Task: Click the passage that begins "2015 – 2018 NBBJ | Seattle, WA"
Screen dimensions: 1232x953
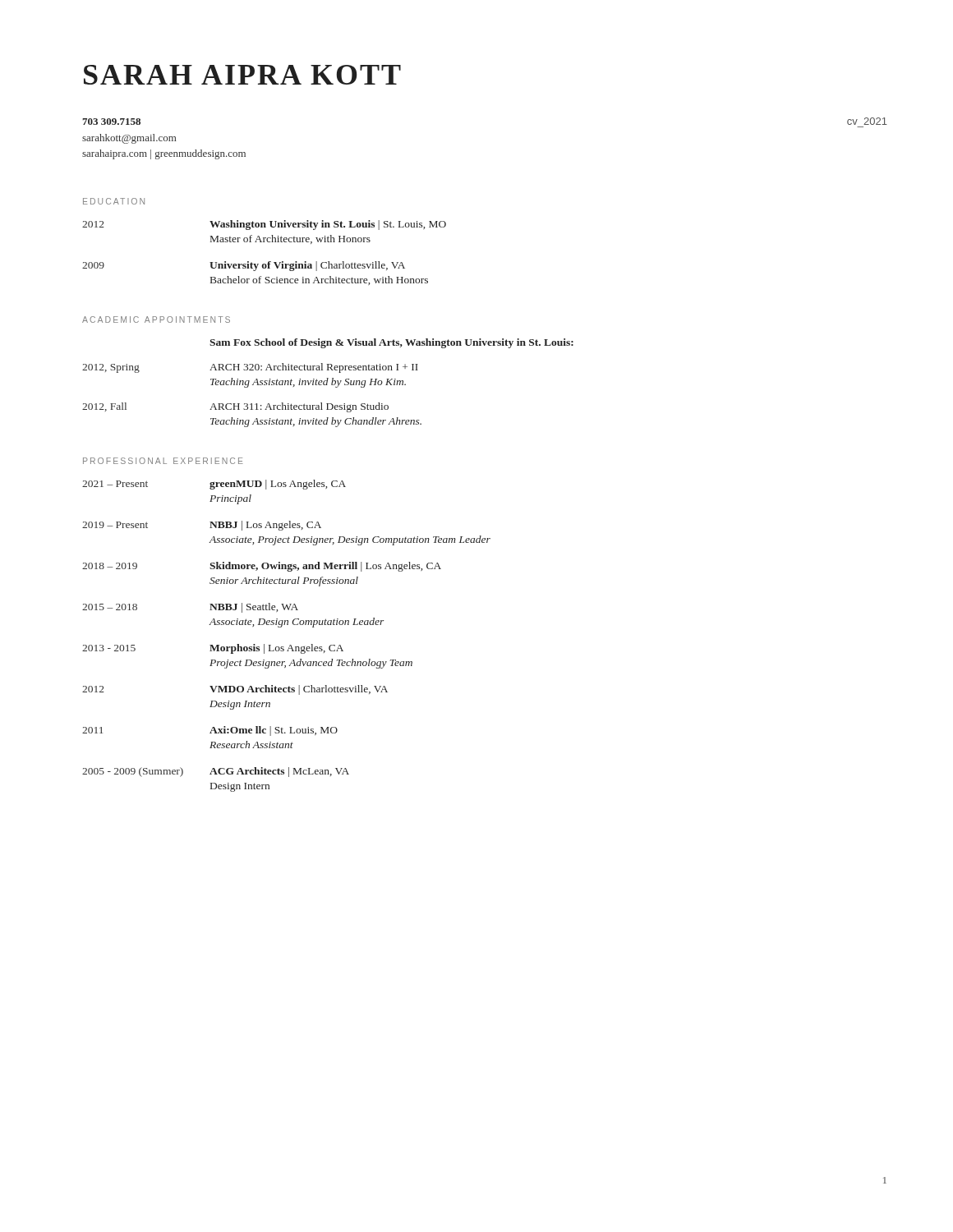Action: click(x=233, y=614)
